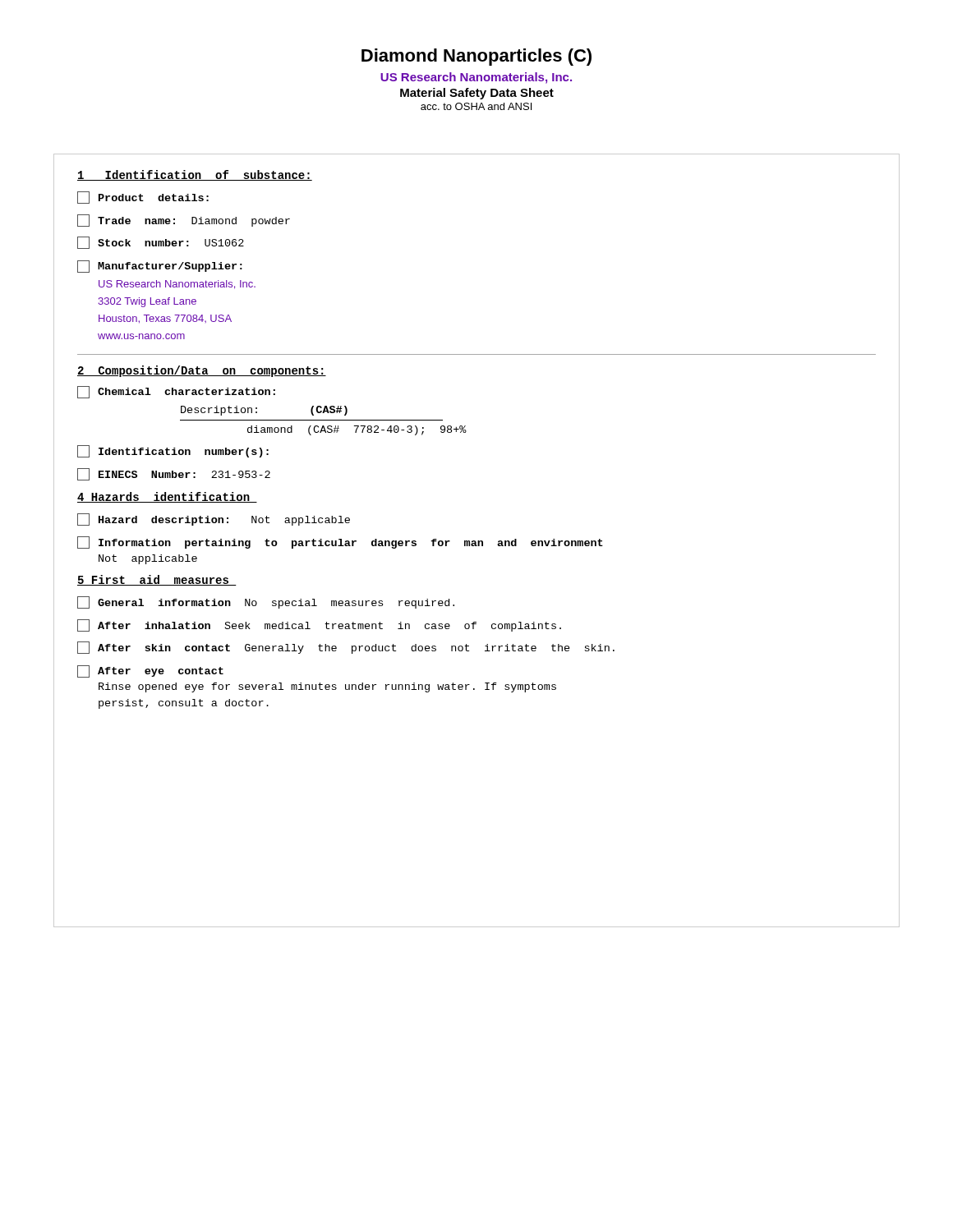This screenshot has width=953, height=1232.
Task: Click the passage that begins "After eye contact Rinse"
Action: tap(476, 687)
